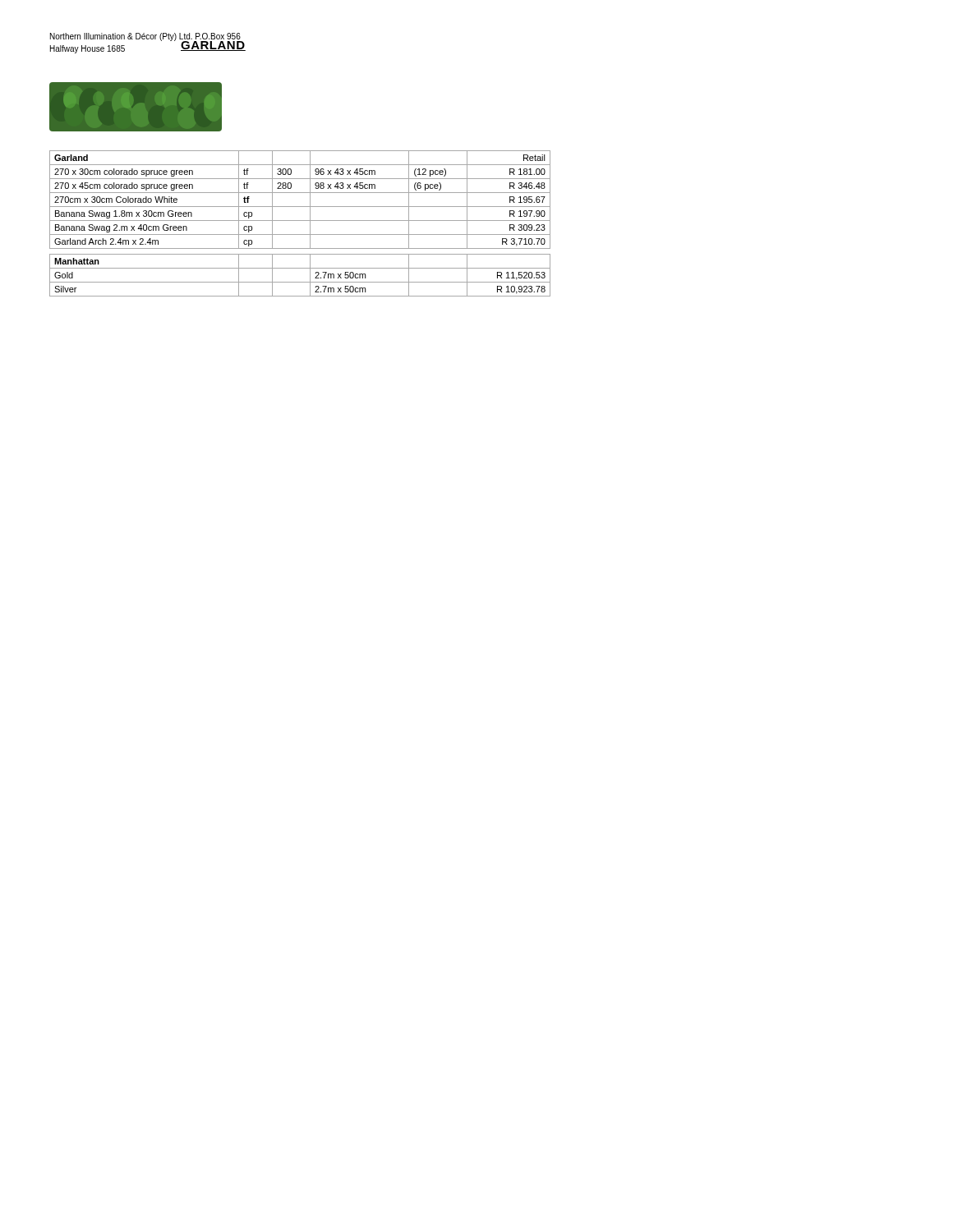Find the photo

[x=136, y=107]
